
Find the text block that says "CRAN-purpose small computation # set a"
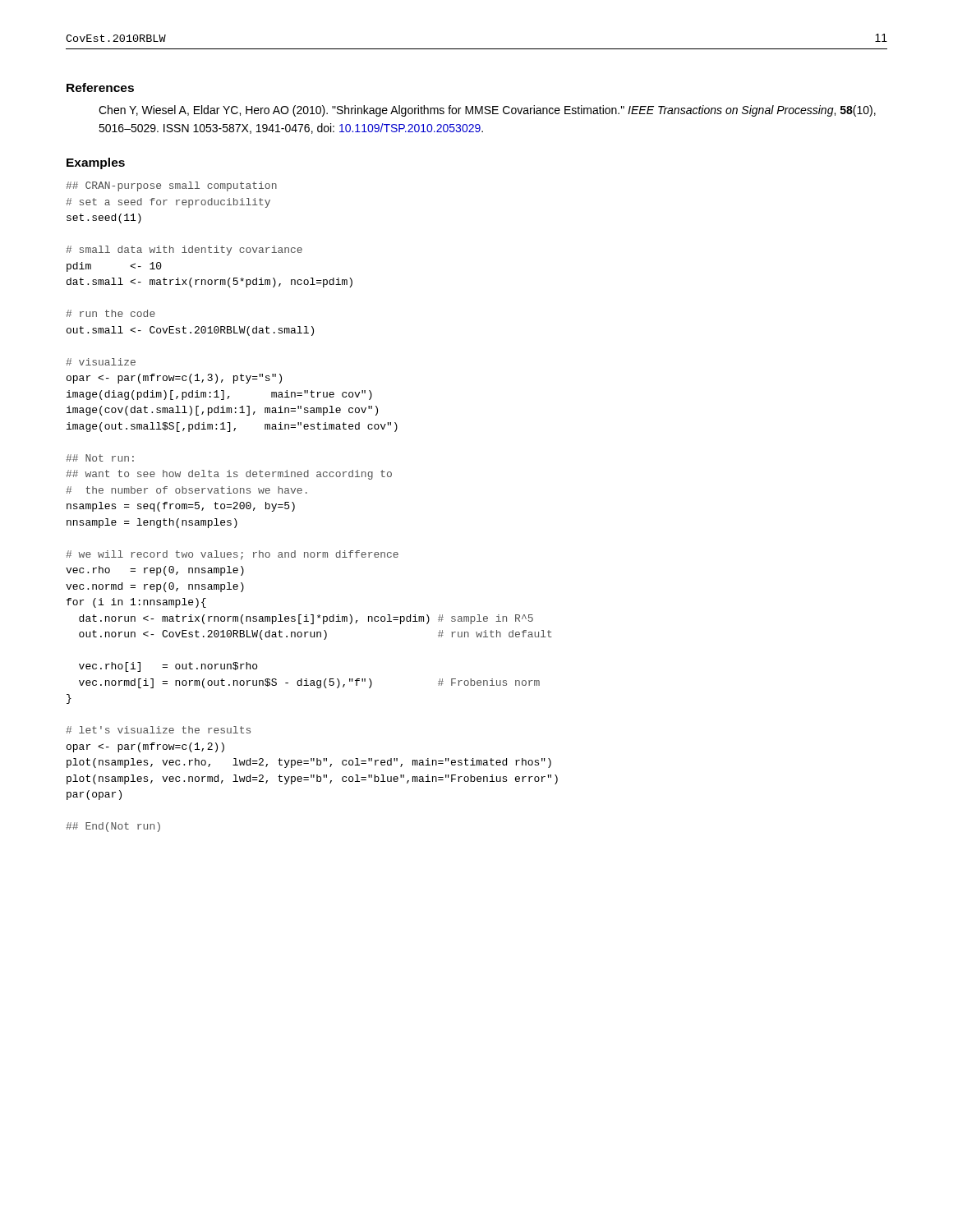171,186
